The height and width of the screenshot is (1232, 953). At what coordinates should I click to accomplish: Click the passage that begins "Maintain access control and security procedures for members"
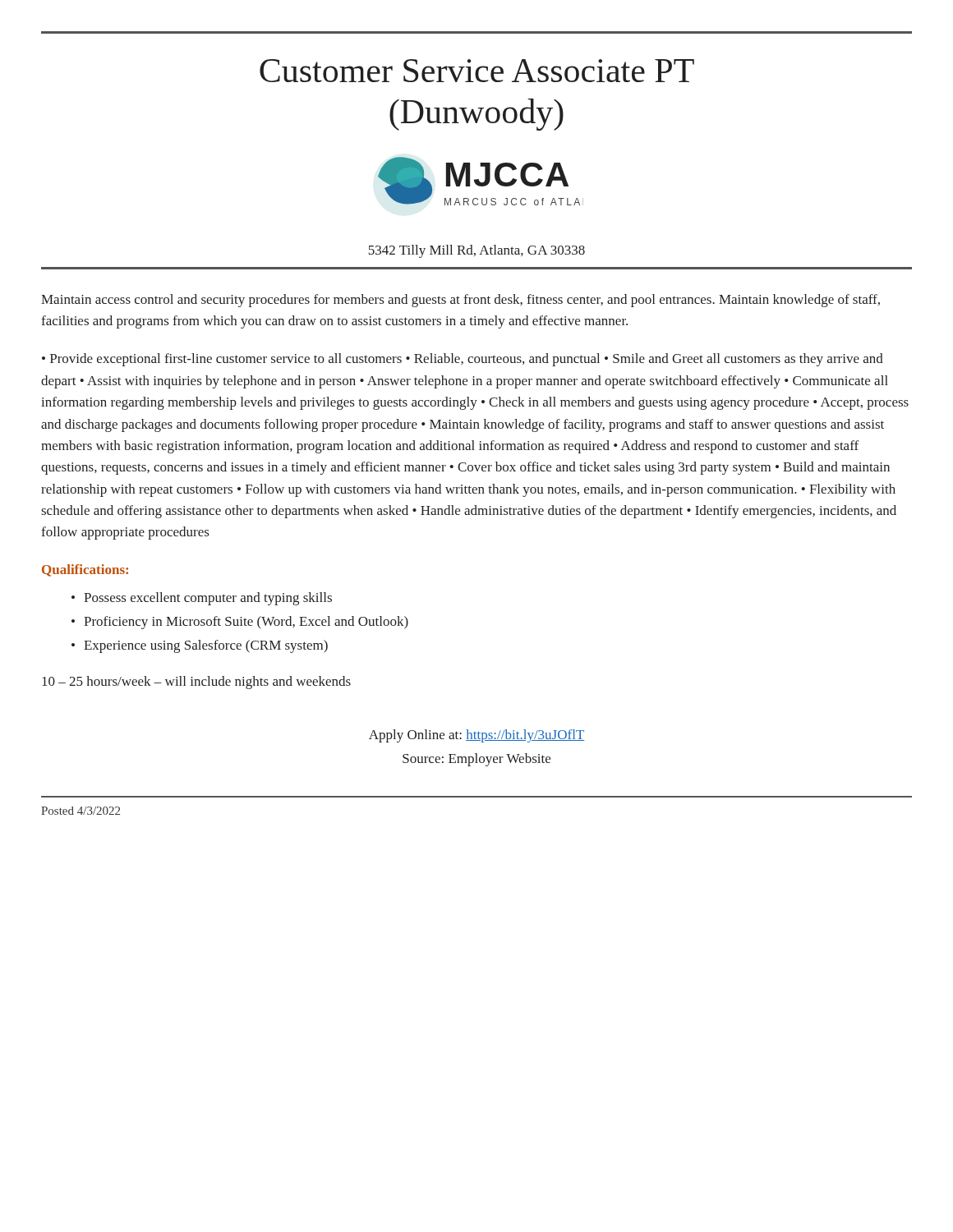[461, 310]
